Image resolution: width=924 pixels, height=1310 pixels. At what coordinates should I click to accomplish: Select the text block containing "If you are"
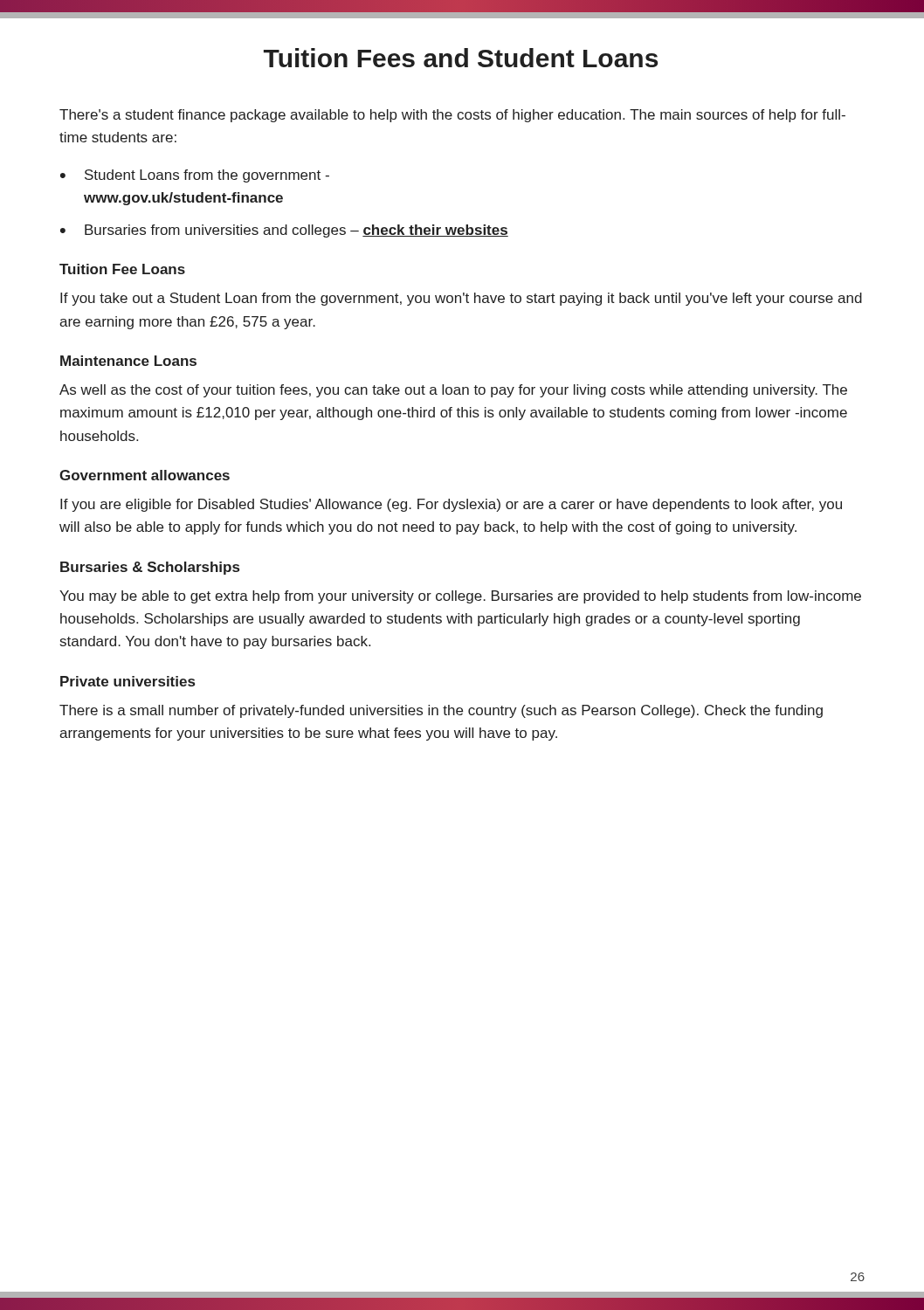pos(451,516)
